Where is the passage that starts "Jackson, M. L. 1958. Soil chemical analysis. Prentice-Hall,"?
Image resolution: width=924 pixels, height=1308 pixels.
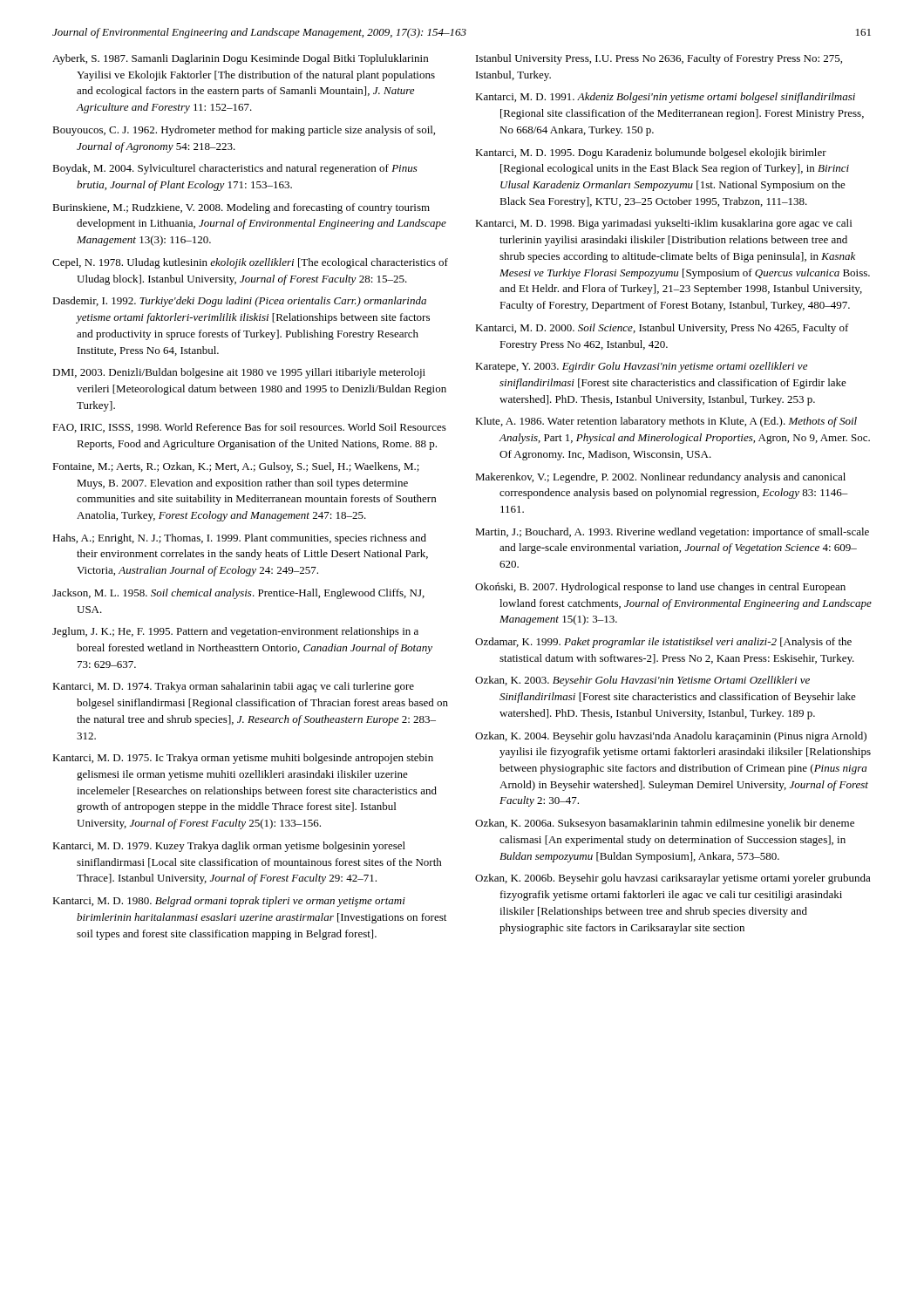pyautogui.click(x=239, y=601)
